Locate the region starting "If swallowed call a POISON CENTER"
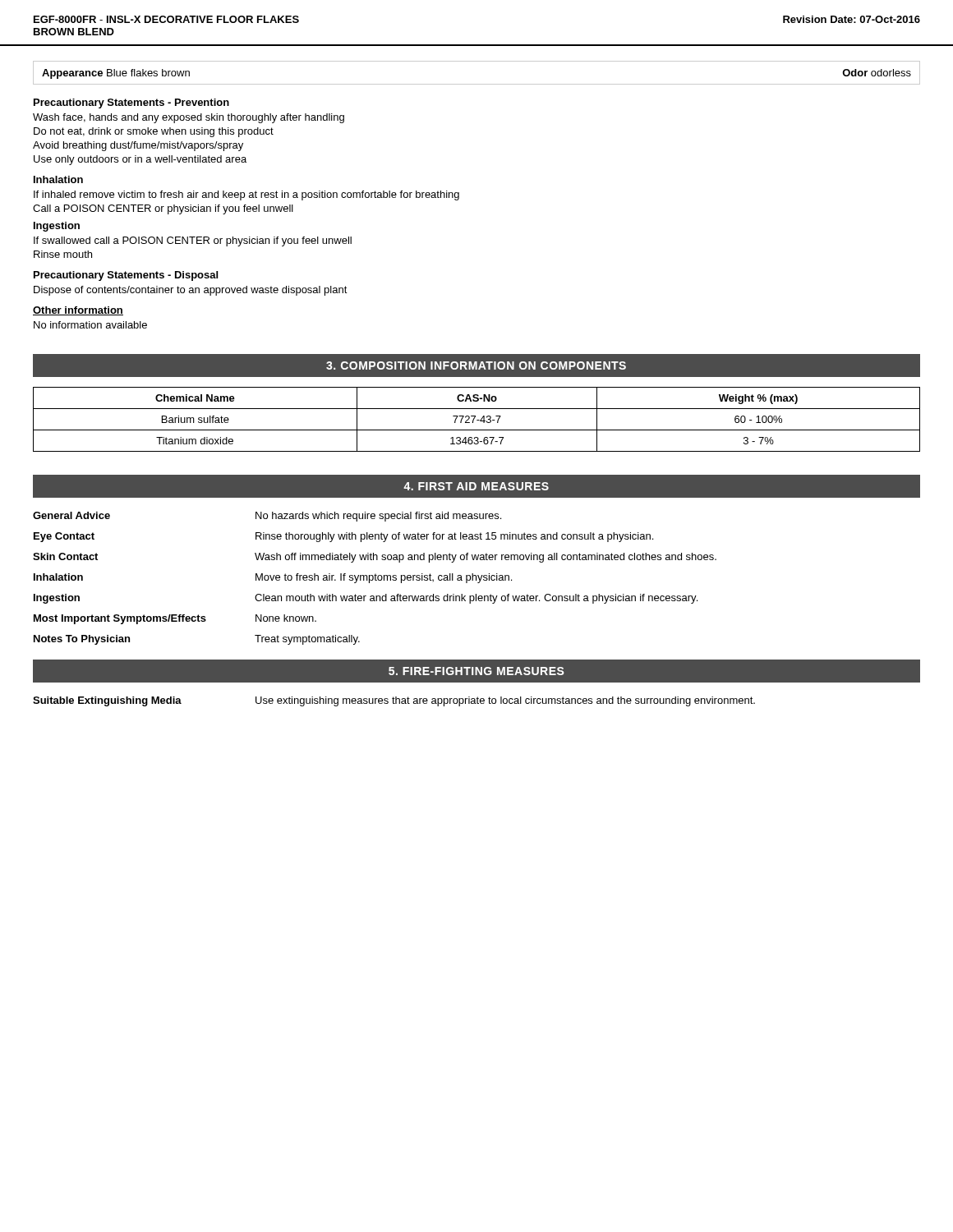 193,241
